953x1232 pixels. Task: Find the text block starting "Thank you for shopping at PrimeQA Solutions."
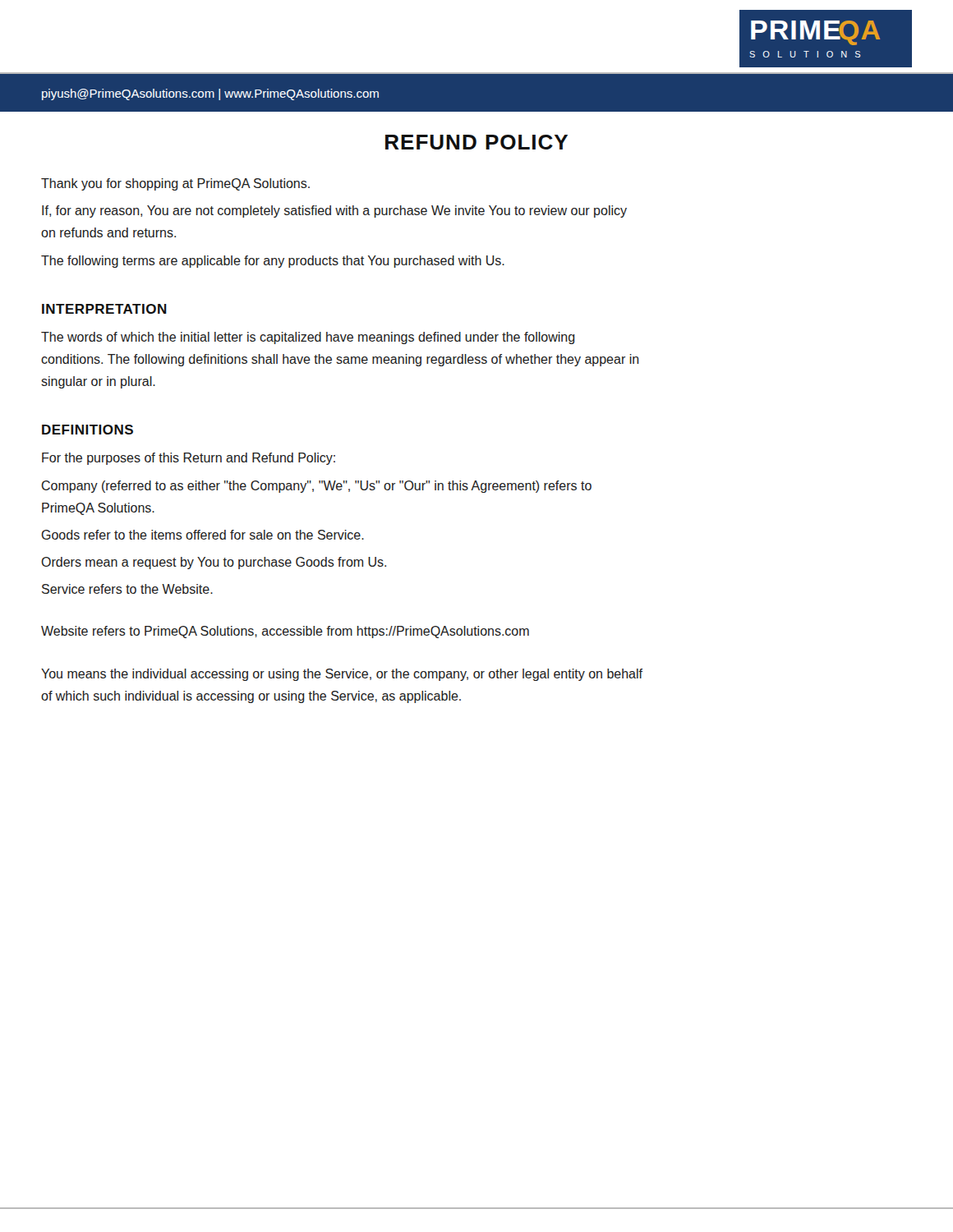pyautogui.click(x=176, y=184)
